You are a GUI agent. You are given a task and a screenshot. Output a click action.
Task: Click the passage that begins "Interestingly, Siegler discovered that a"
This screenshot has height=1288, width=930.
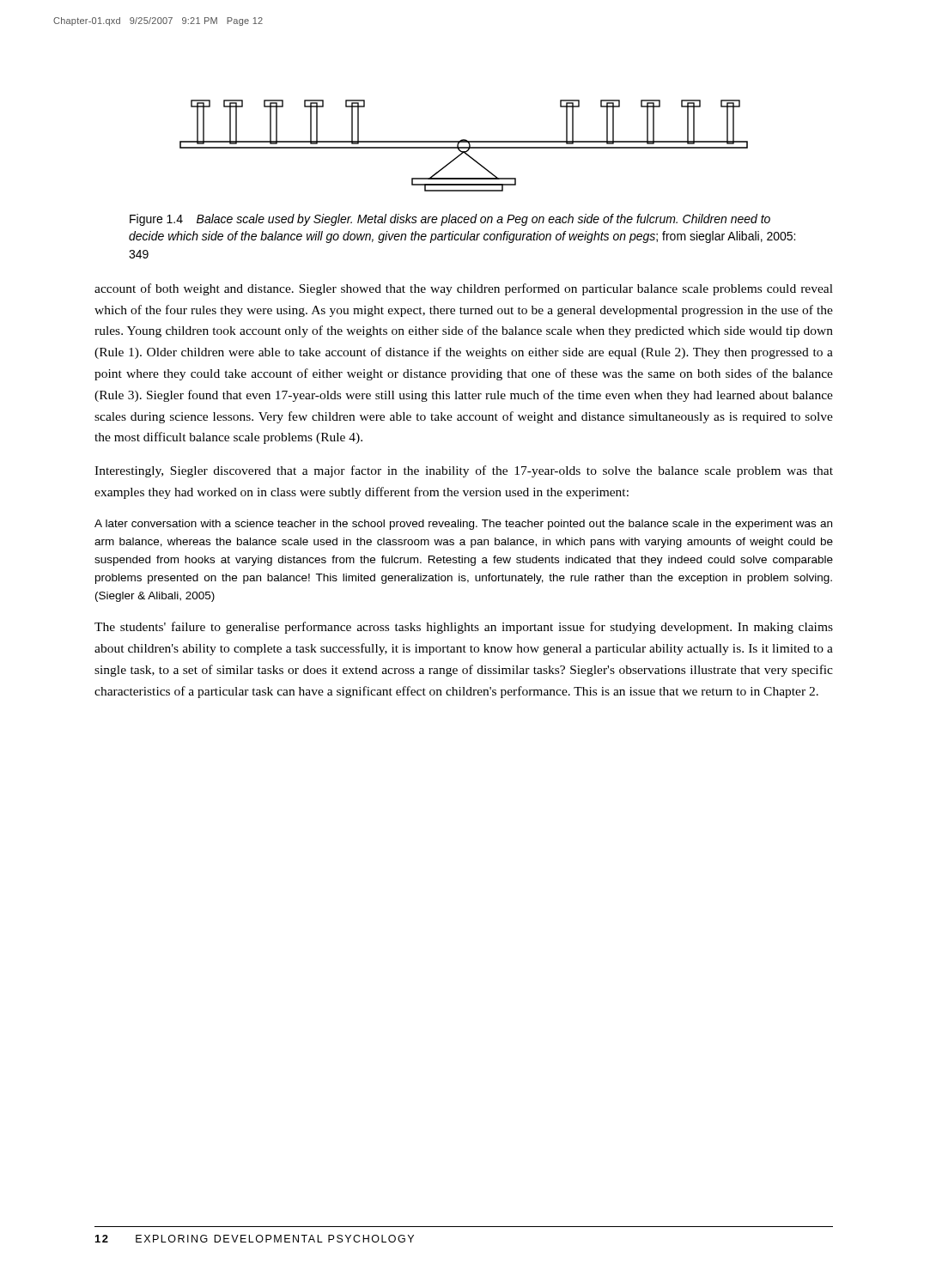click(x=464, y=482)
